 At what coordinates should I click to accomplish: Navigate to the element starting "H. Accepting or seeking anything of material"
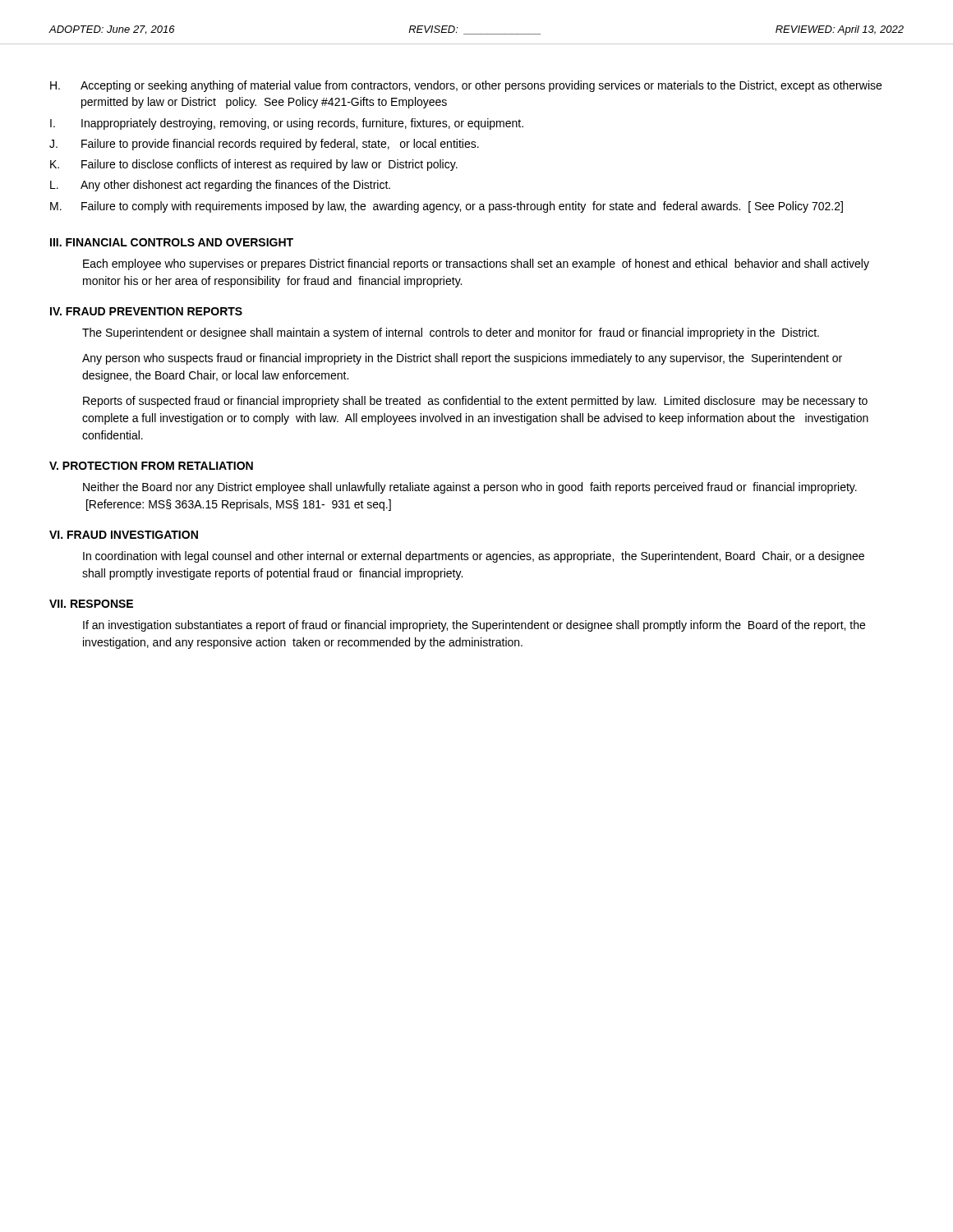pyautogui.click(x=476, y=94)
